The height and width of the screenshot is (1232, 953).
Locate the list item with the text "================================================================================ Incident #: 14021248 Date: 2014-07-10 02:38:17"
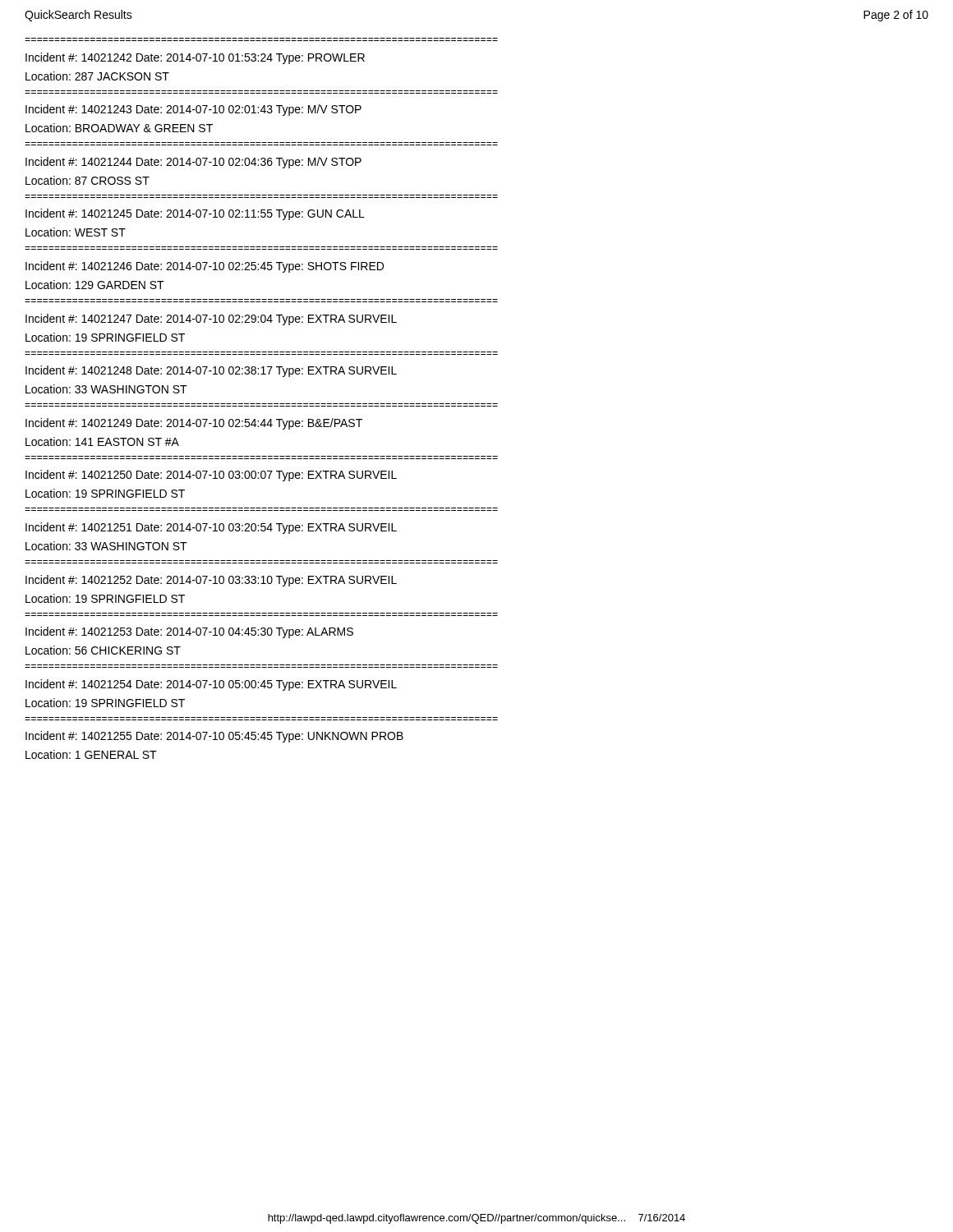tap(211, 371)
